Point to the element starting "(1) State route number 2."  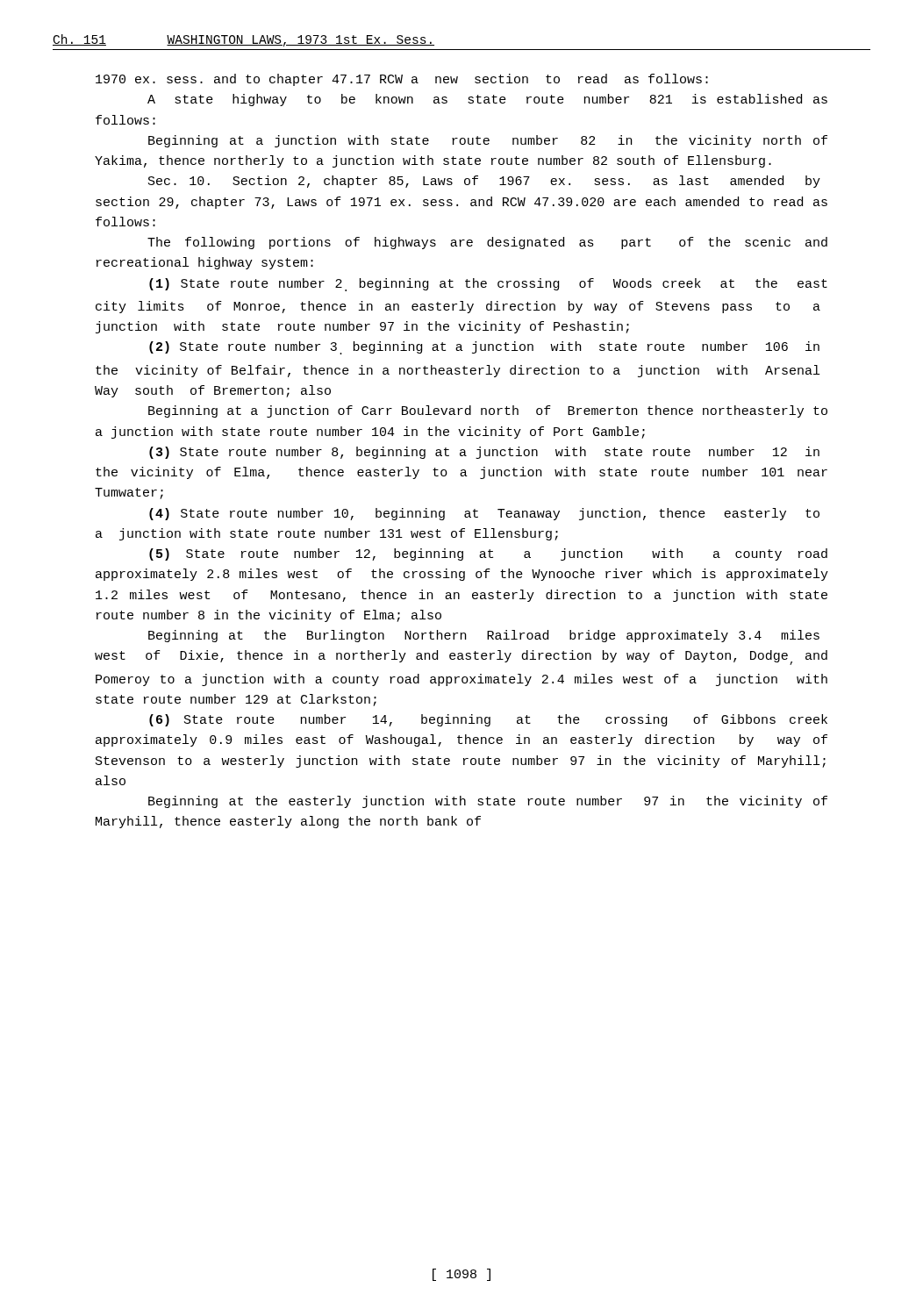click(x=462, y=306)
